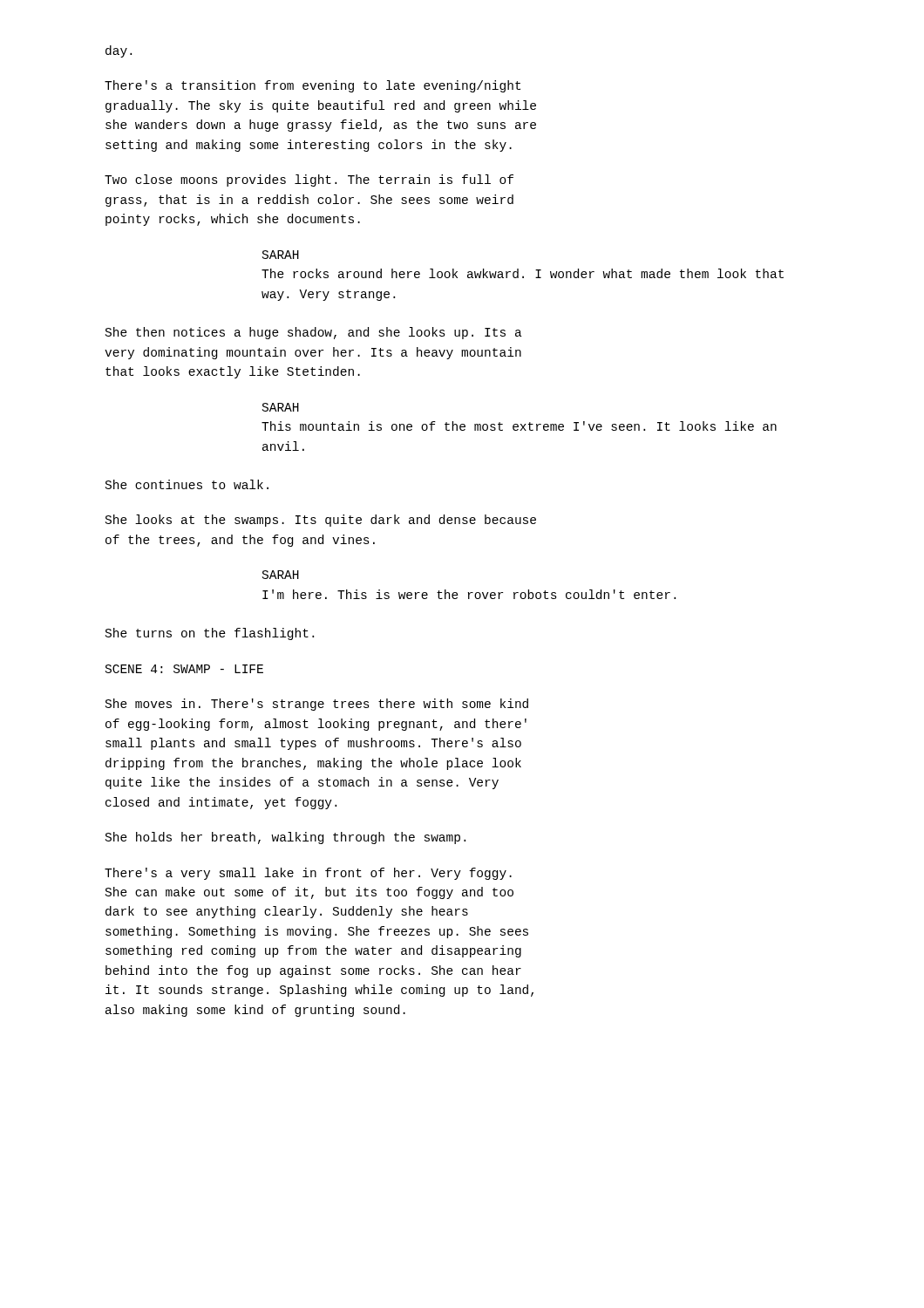Select the text block that says "She moves in. There's strange"
This screenshot has height=1308, width=924.
coord(317,754)
